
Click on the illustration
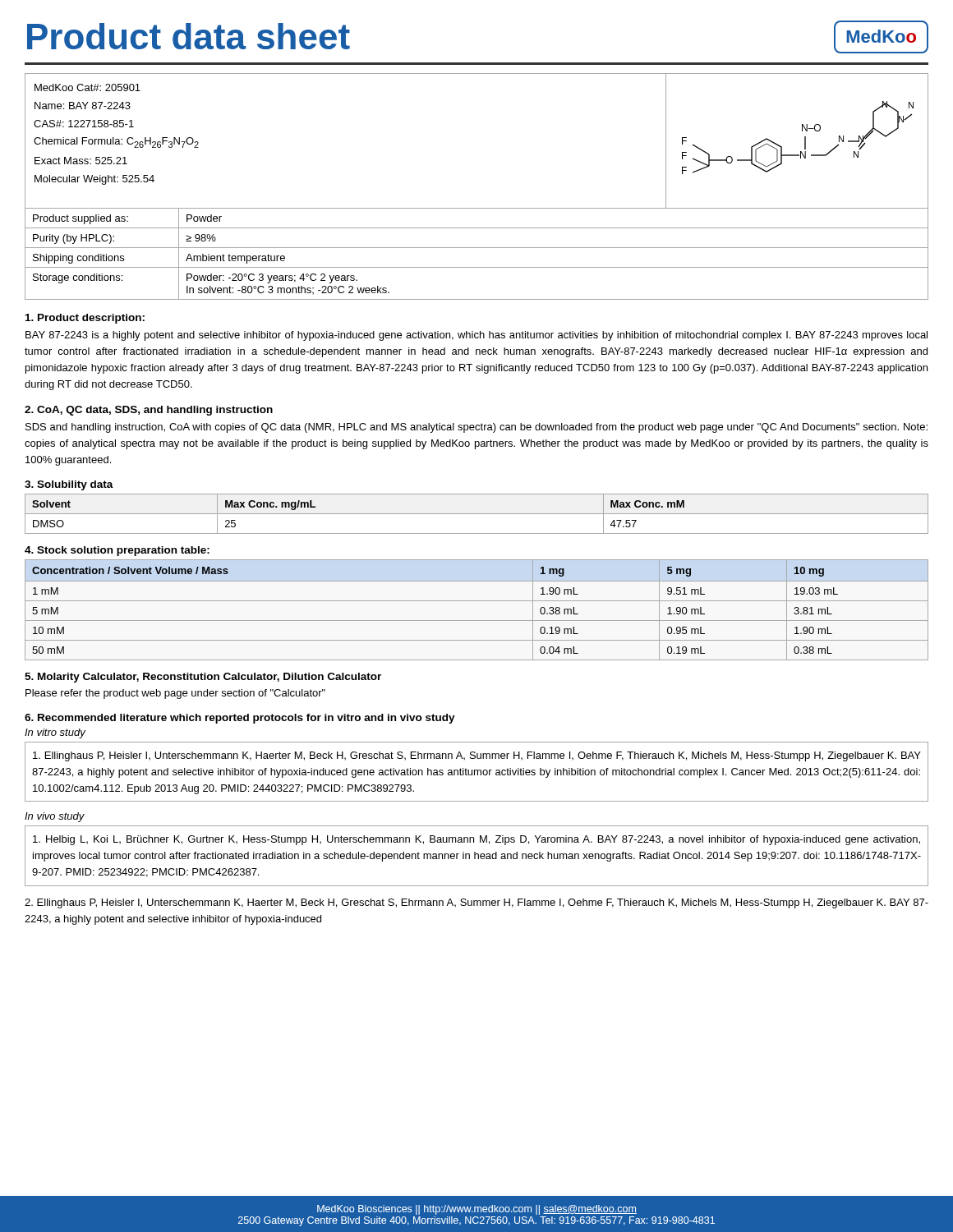pos(797,141)
